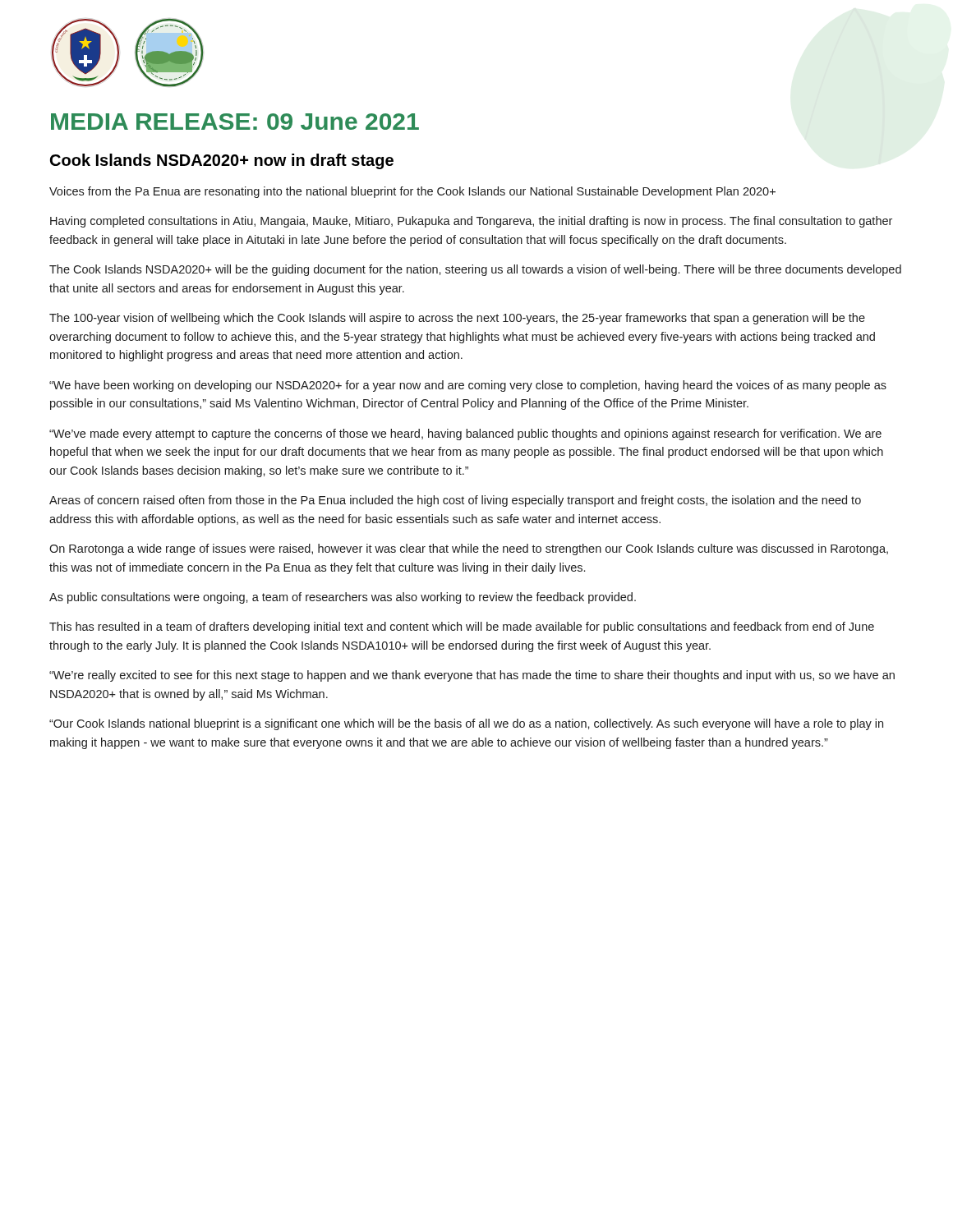Locate the text block with the text "The 100-year vision of wellbeing which the"
The height and width of the screenshot is (1232, 953).
pos(462,337)
